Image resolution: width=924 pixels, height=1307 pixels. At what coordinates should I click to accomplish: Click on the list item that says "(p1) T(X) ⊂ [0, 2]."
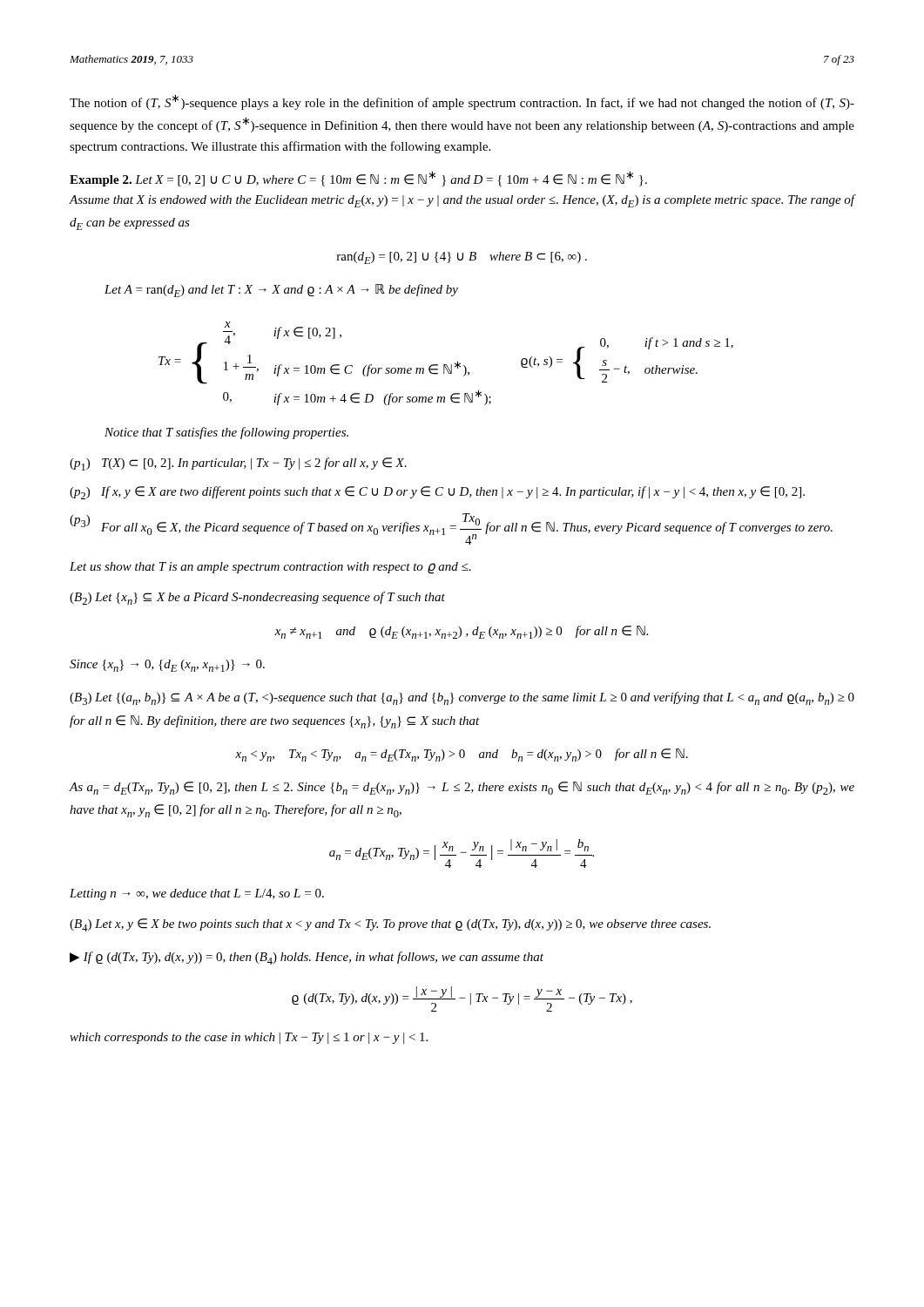click(238, 464)
